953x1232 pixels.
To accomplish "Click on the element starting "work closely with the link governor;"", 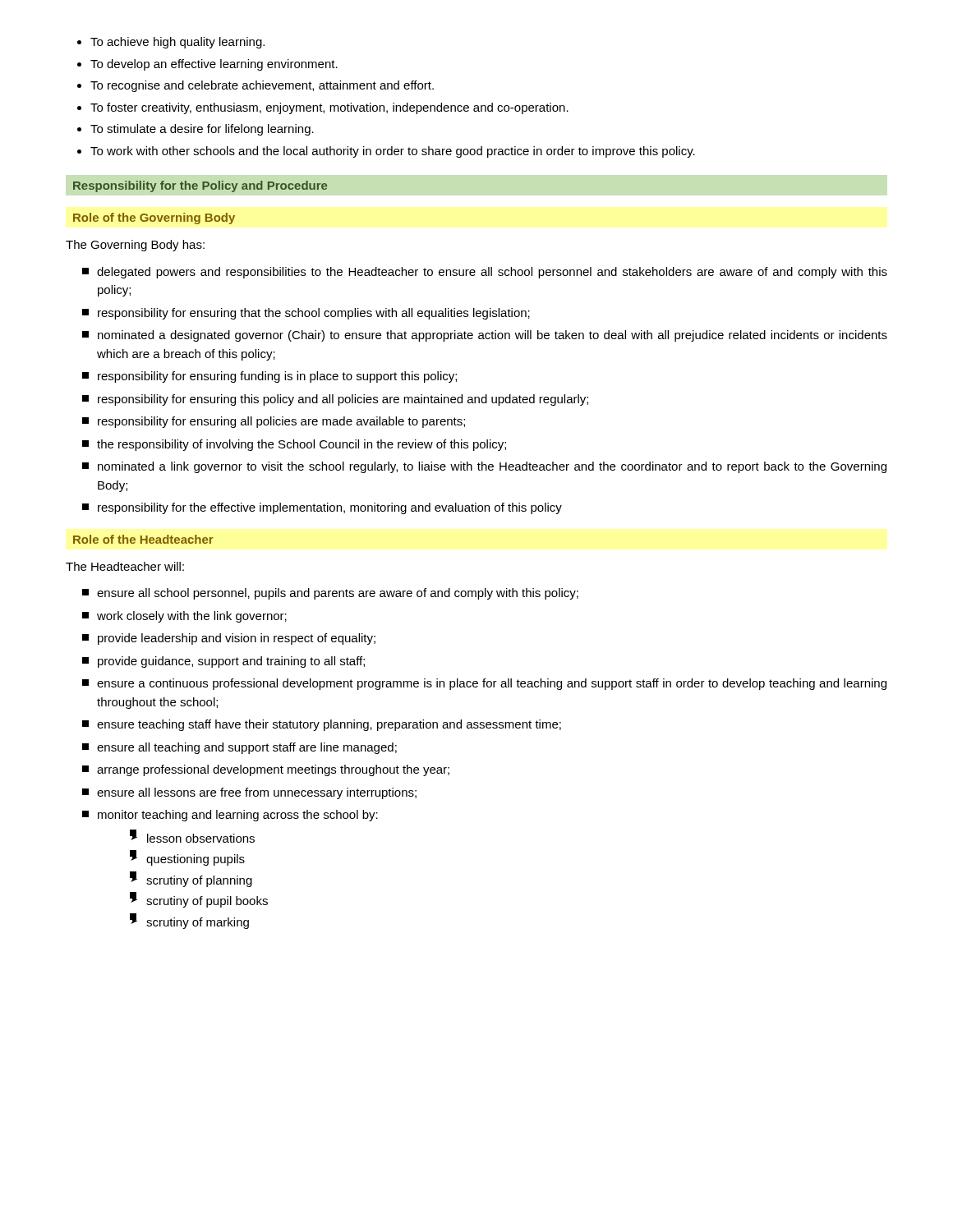I will tap(184, 617).
